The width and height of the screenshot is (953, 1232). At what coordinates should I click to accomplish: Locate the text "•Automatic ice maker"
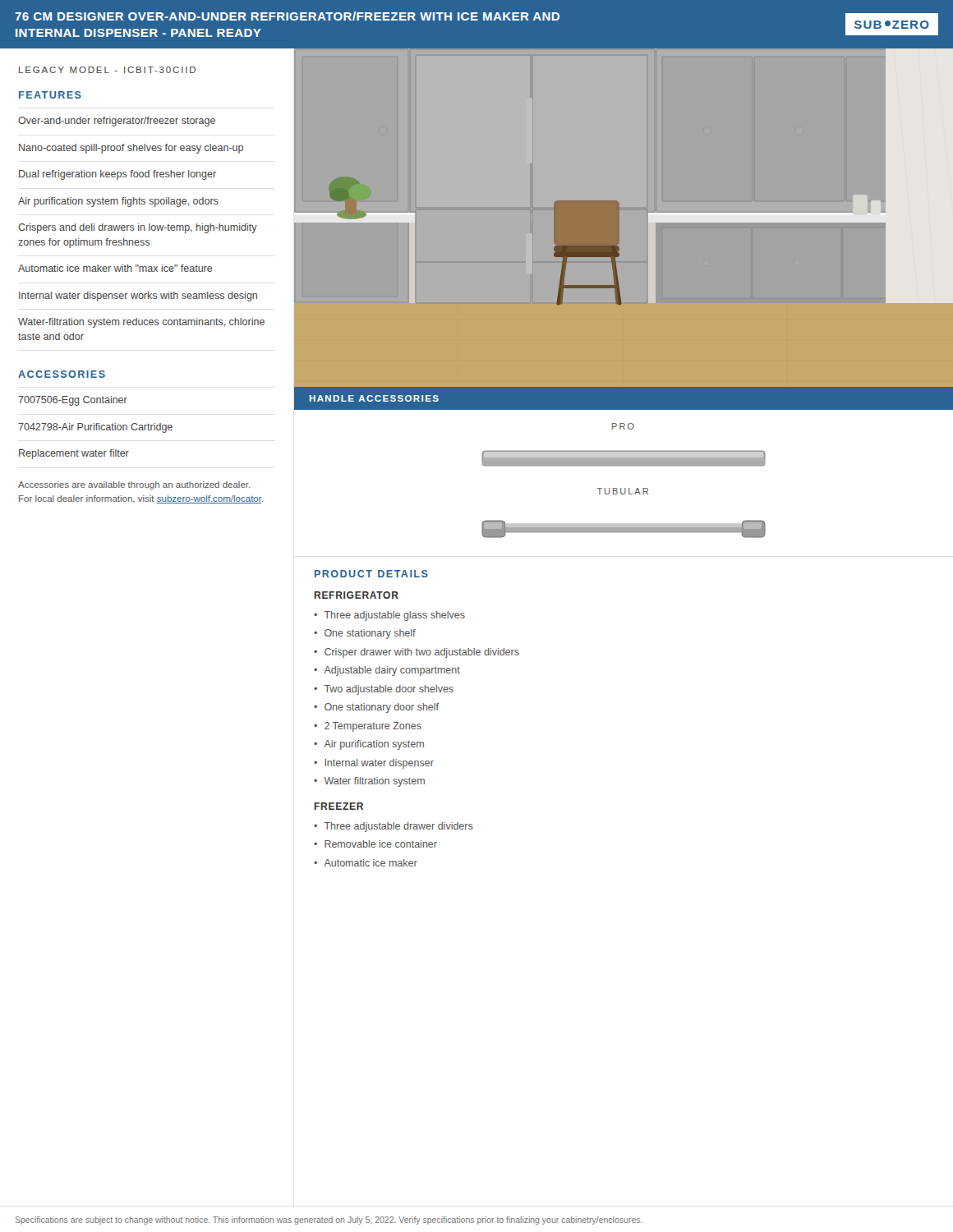click(x=365, y=863)
